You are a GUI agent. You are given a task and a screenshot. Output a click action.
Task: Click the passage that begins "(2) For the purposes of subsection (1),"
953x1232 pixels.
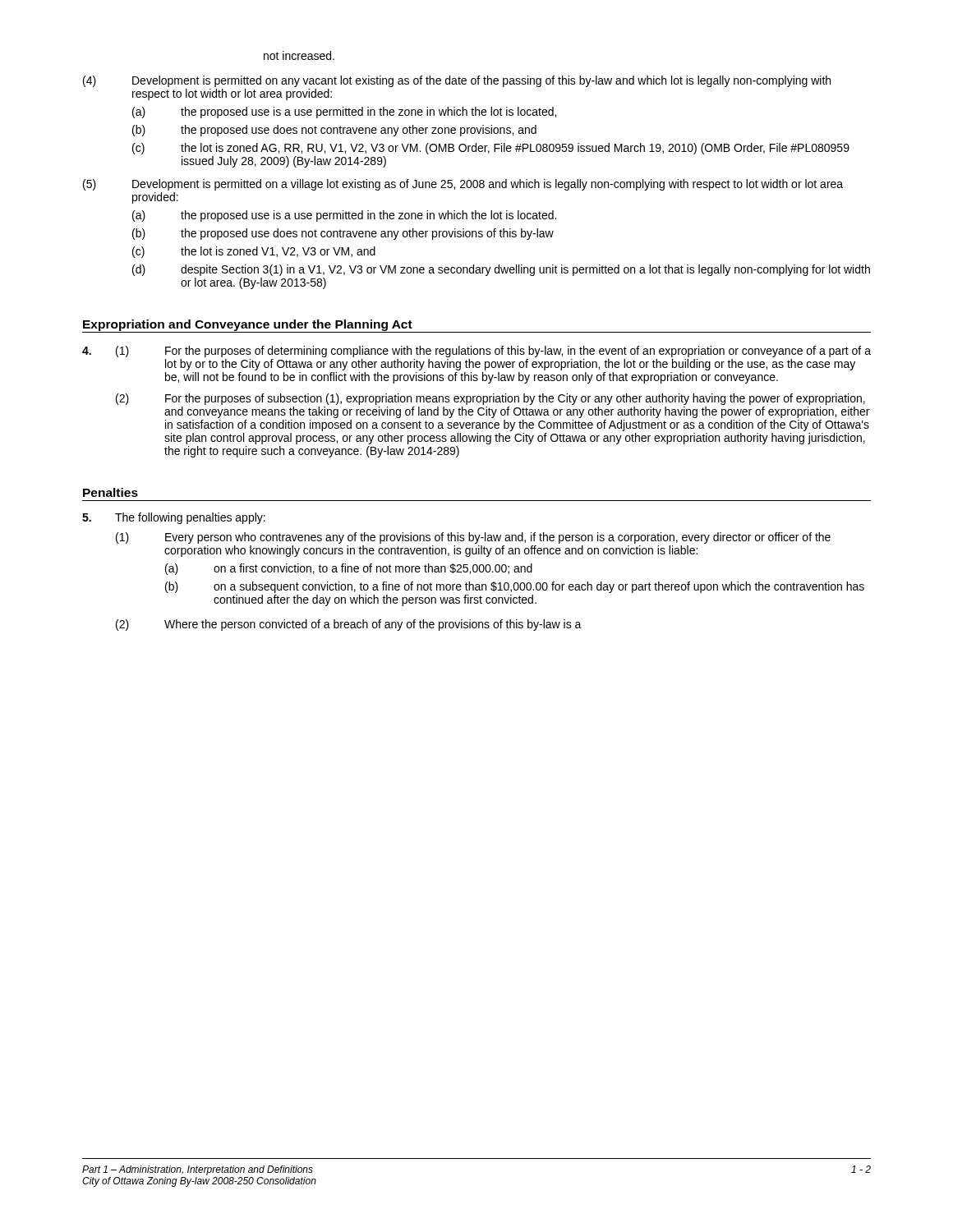pos(493,425)
